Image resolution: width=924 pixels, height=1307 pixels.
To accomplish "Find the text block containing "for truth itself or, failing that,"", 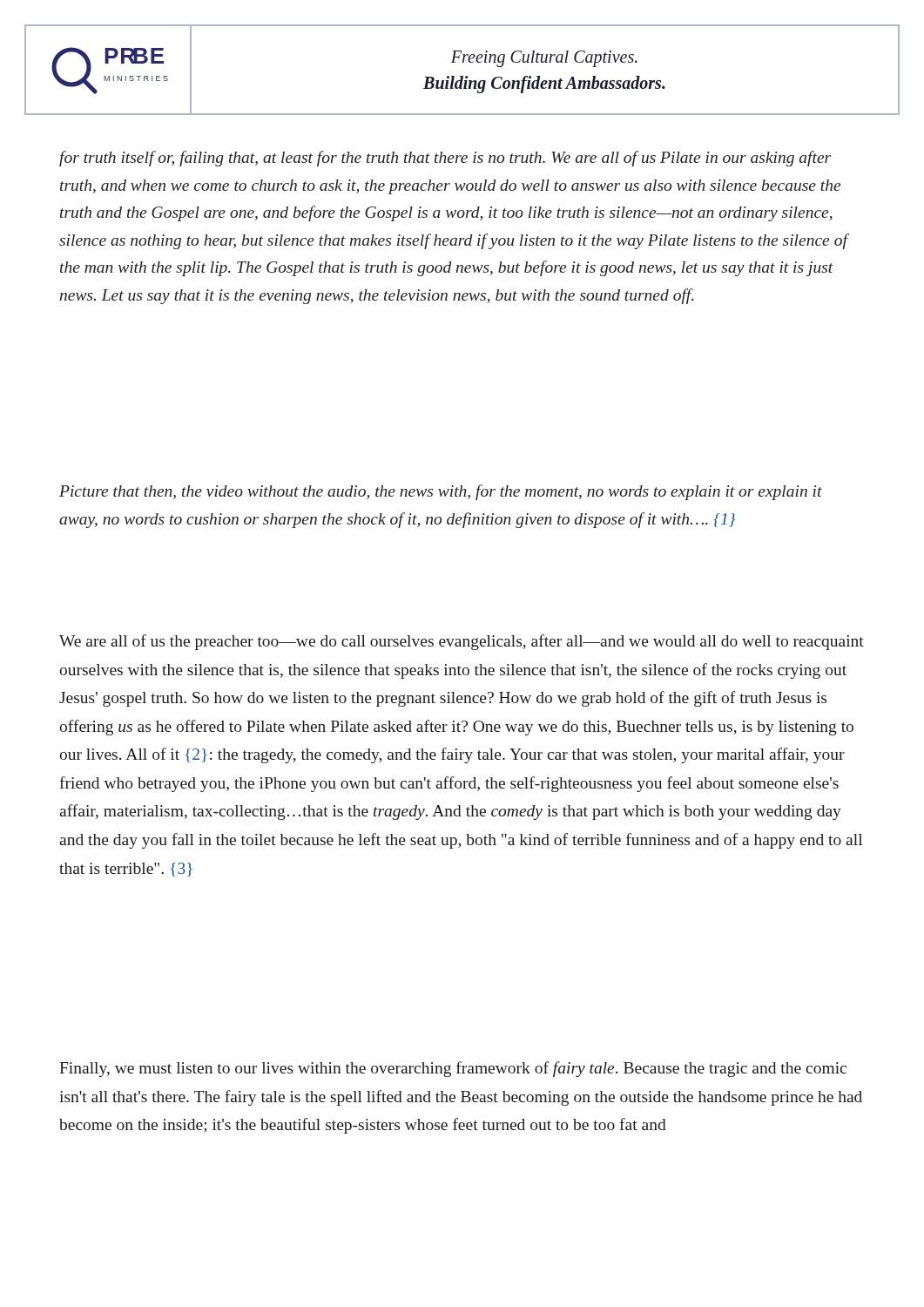I will pyautogui.click(x=453, y=226).
